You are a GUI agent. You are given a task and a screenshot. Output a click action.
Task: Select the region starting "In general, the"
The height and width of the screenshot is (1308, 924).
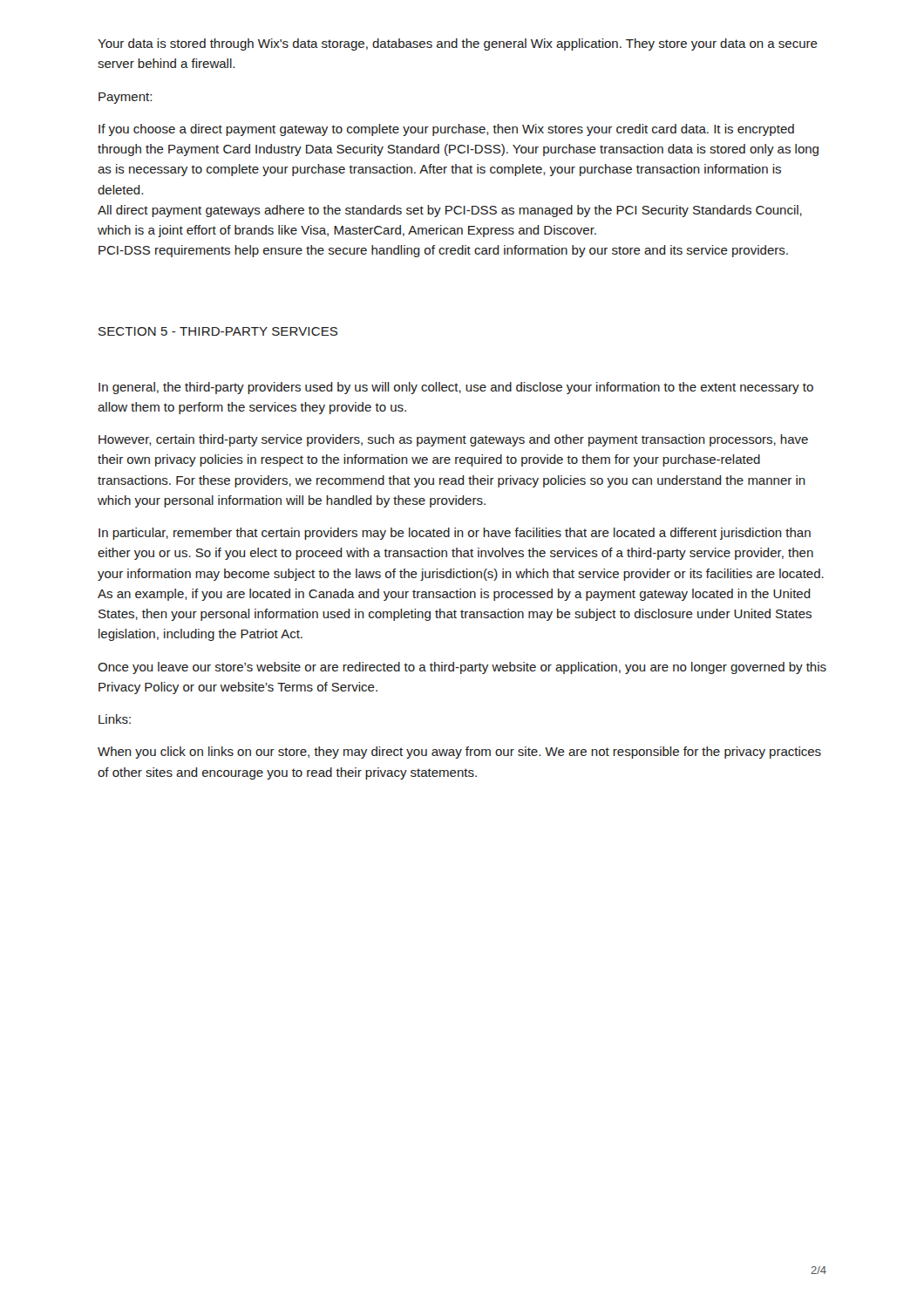click(456, 396)
